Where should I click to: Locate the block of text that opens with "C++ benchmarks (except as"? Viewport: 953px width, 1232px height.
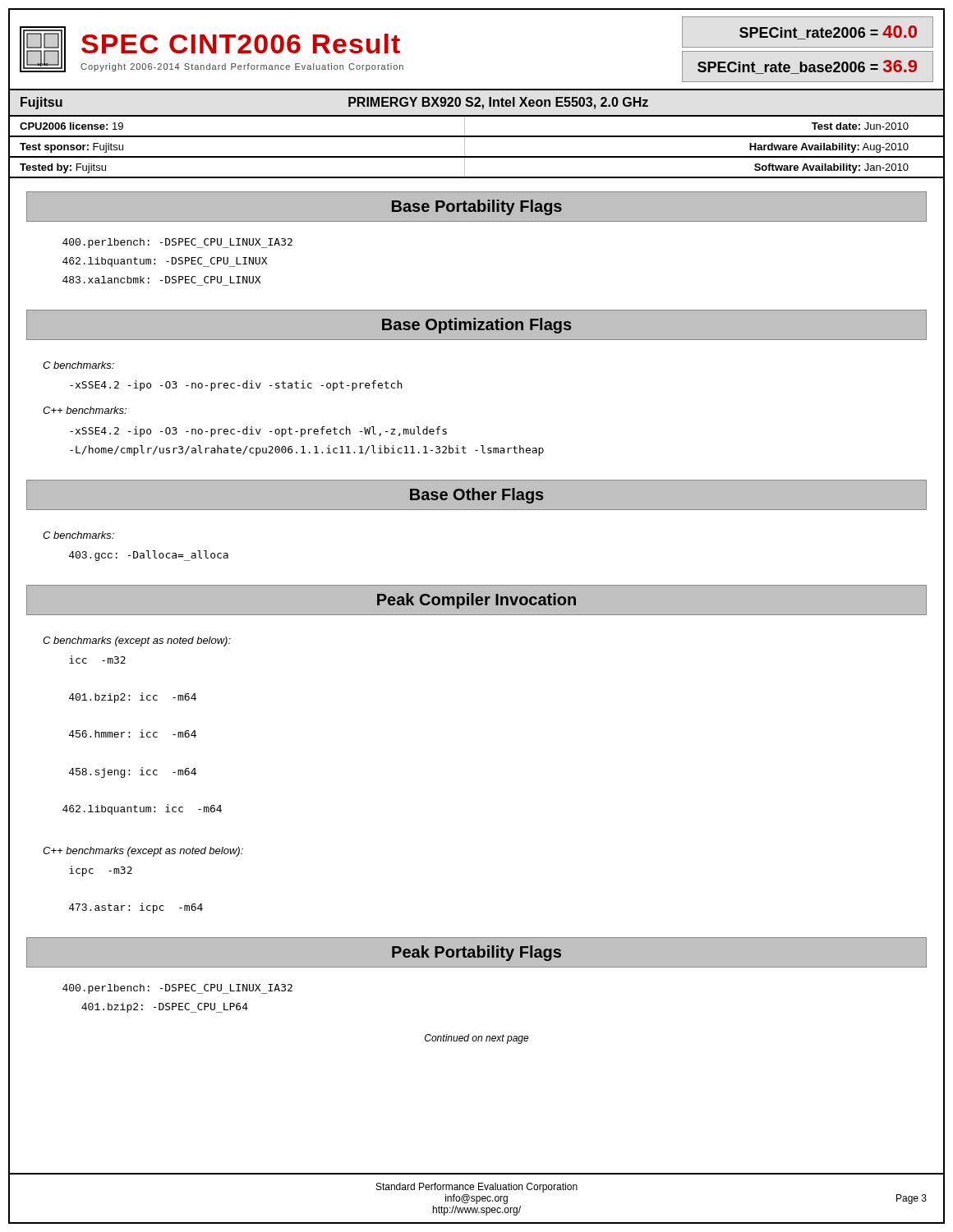(x=143, y=852)
